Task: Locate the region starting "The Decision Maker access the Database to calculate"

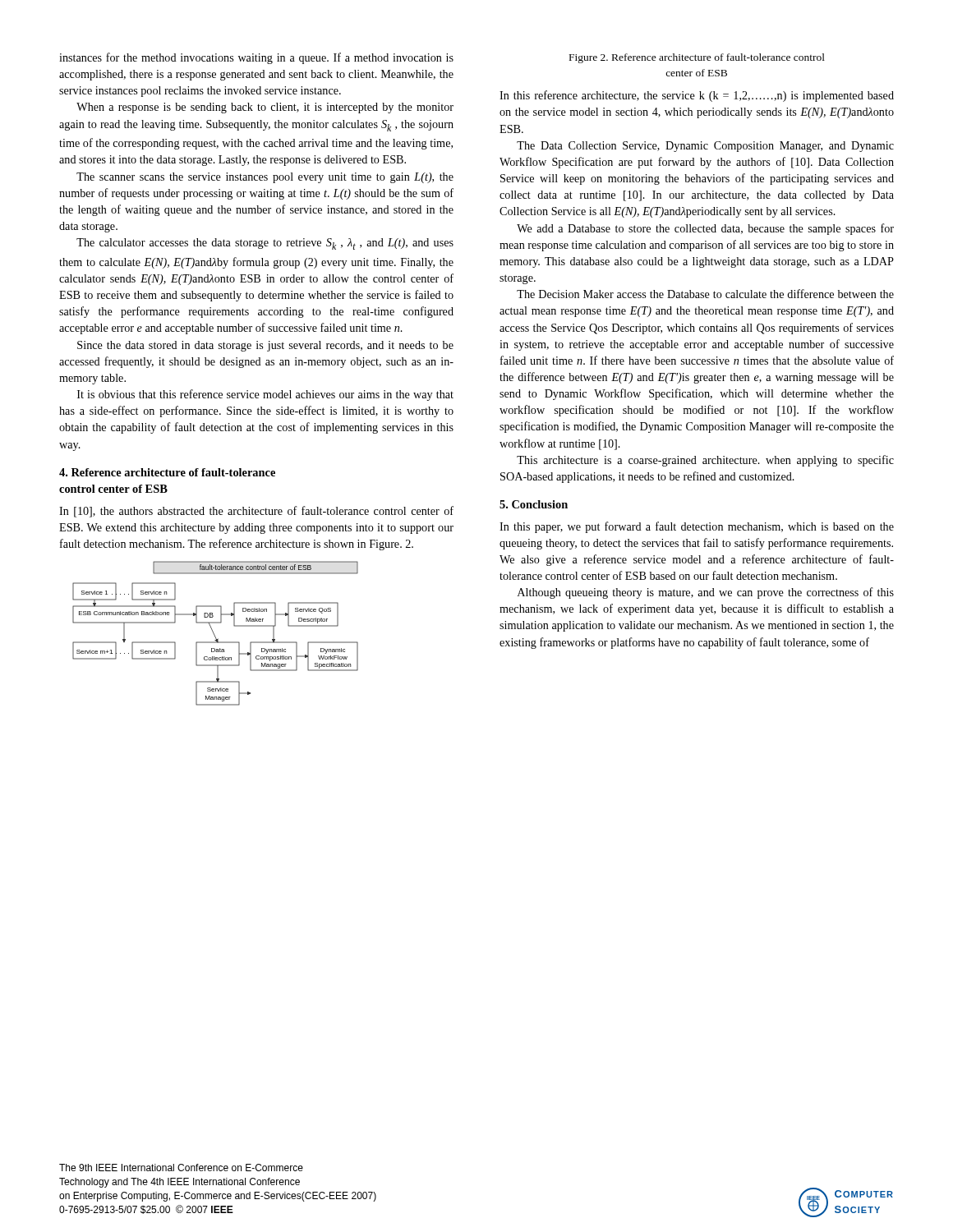Action: pos(697,369)
